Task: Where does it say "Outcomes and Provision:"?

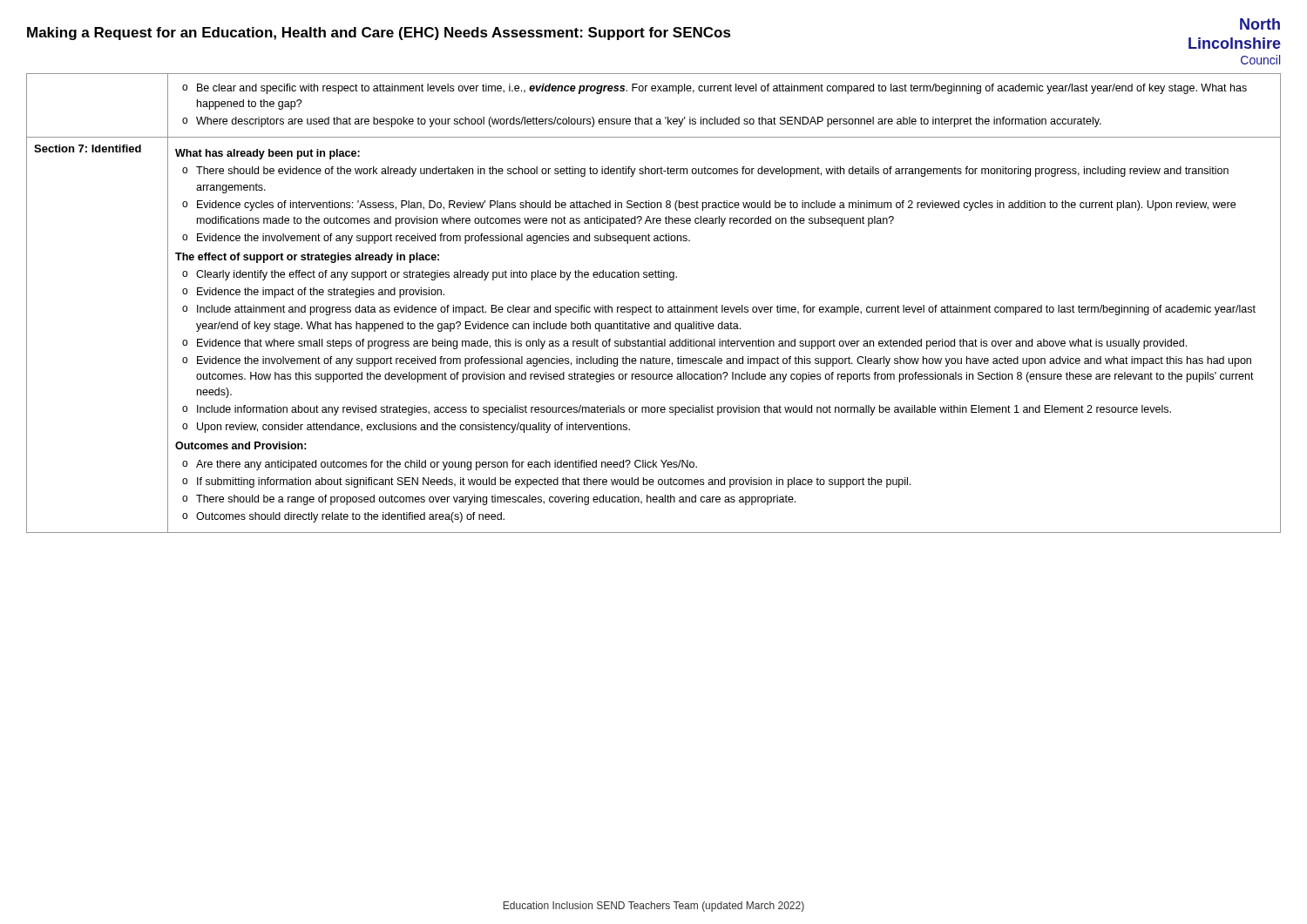Action: pyautogui.click(x=241, y=446)
